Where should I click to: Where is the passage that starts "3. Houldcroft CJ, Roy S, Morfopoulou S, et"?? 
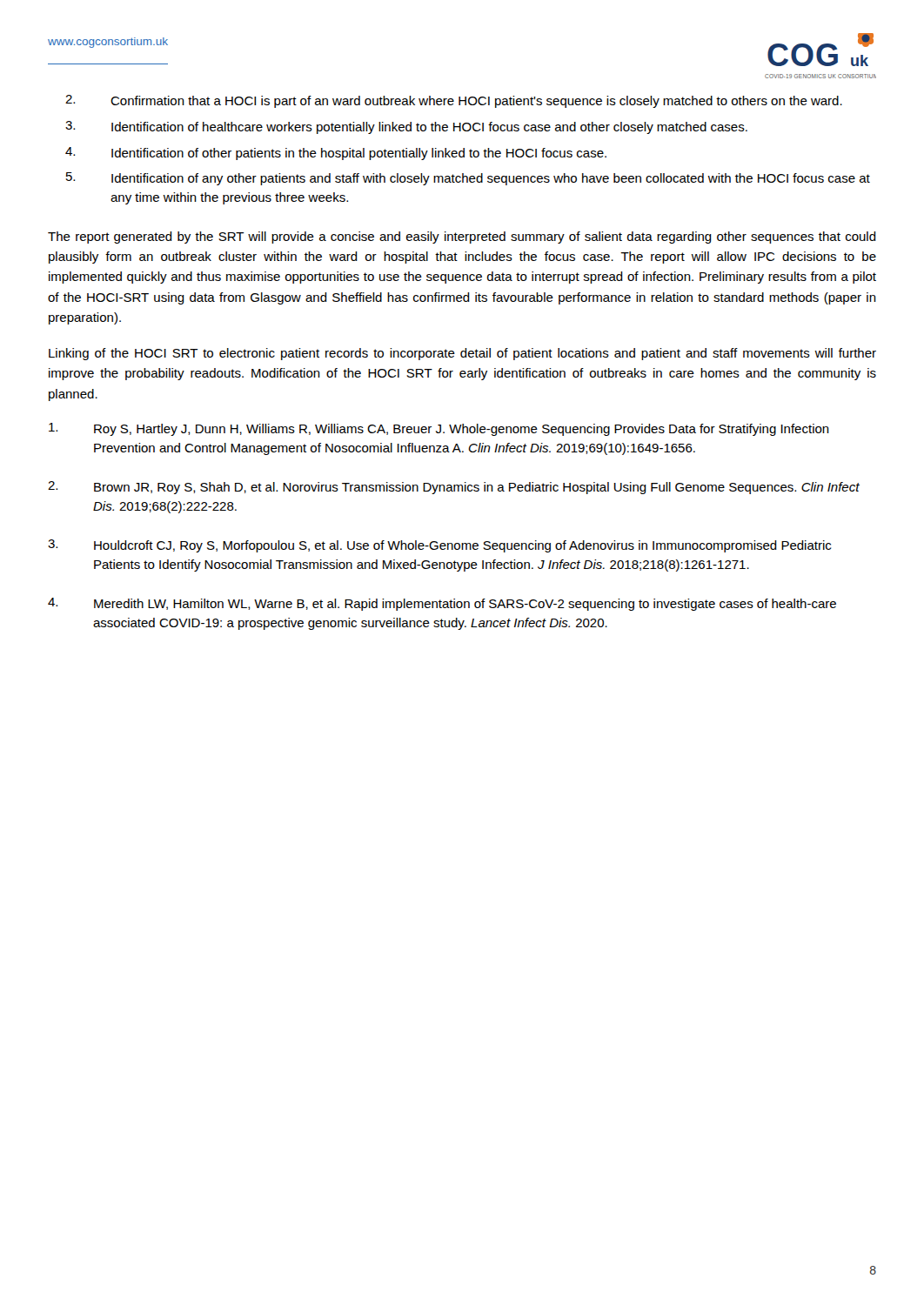tap(462, 555)
